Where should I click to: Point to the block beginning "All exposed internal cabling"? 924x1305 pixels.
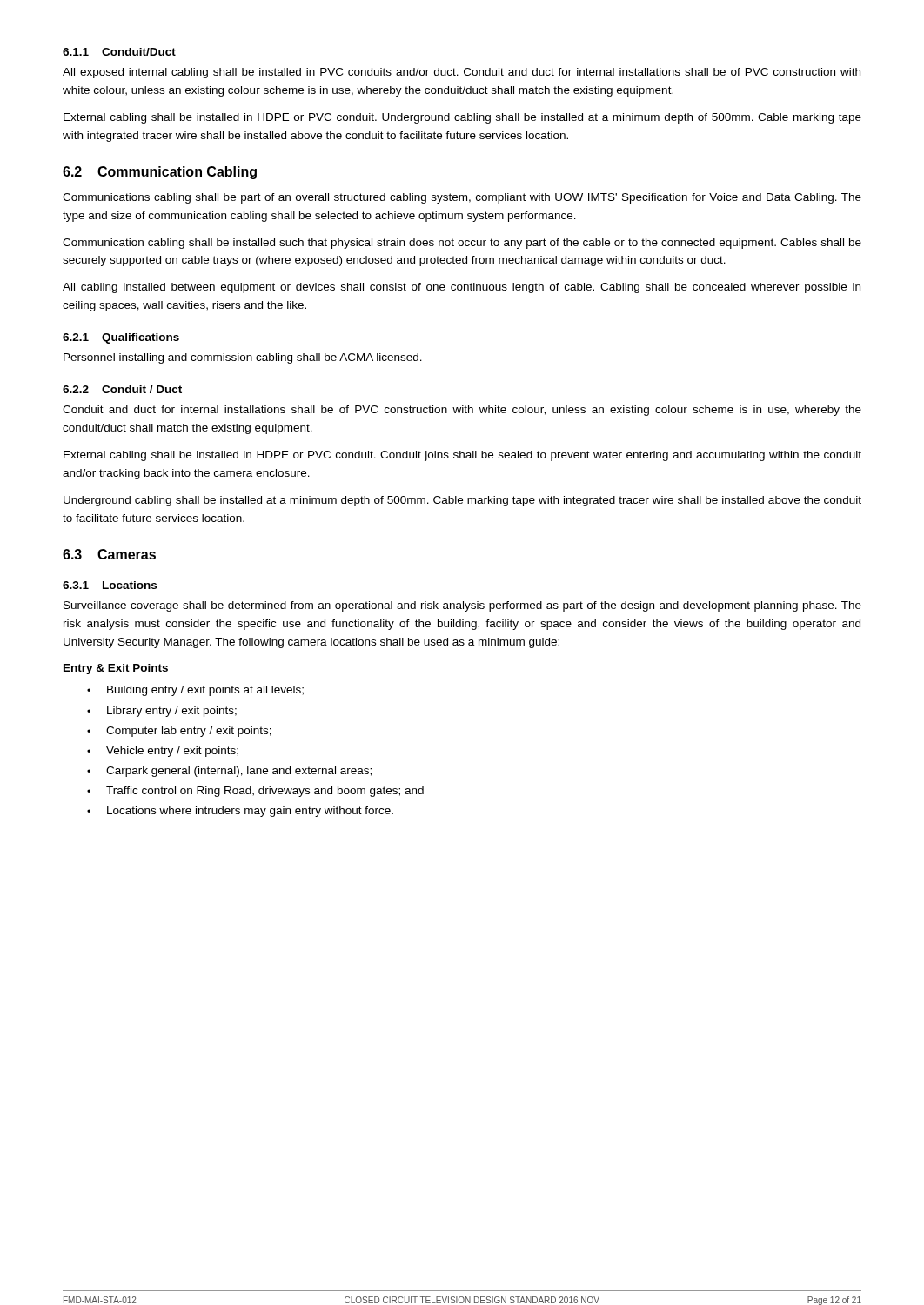(462, 81)
